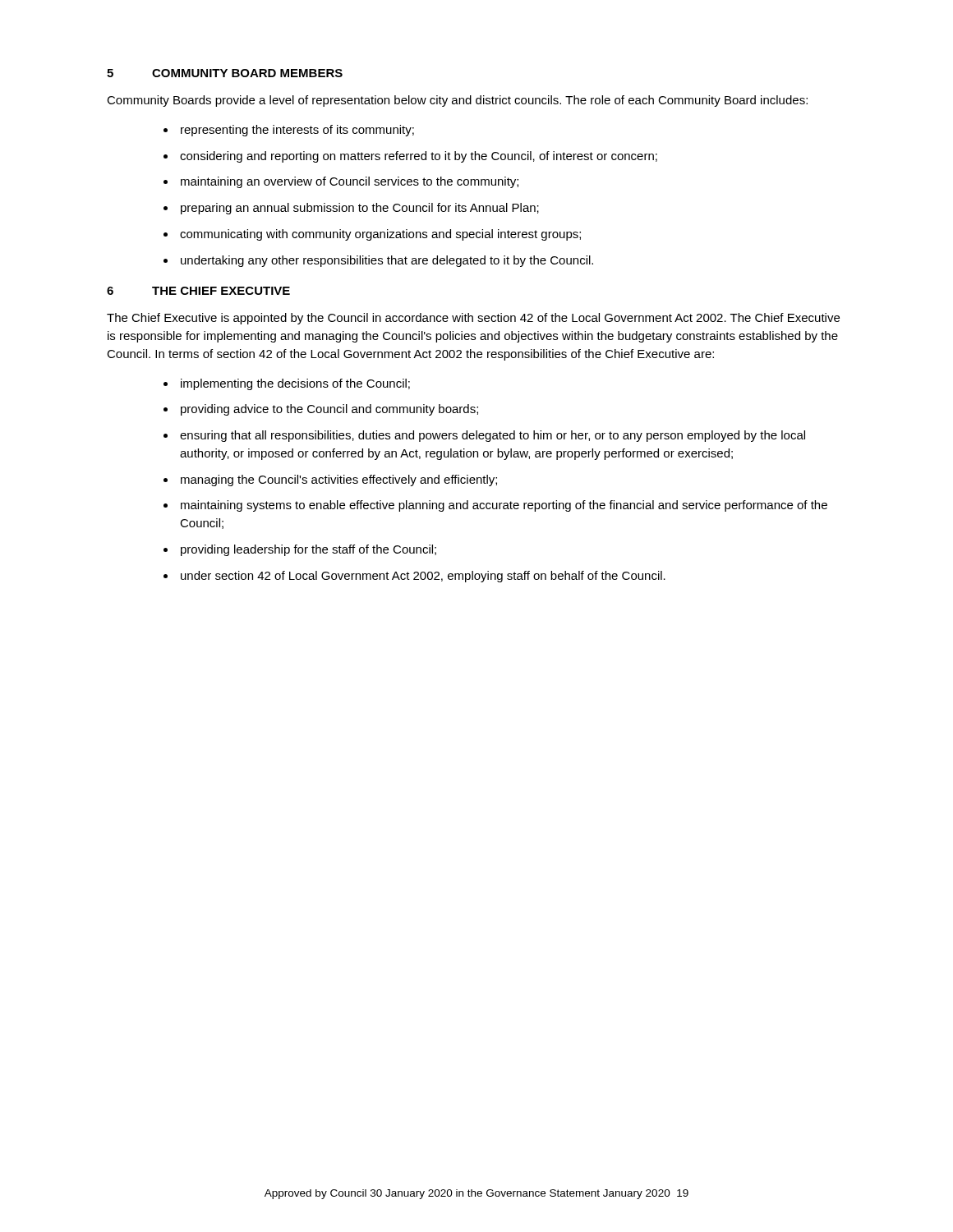The height and width of the screenshot is (1232, 953).
Task: Locate the block of text that opens with "undertaking any other responsibilities that are delegated"
Action: coord(387,260)
